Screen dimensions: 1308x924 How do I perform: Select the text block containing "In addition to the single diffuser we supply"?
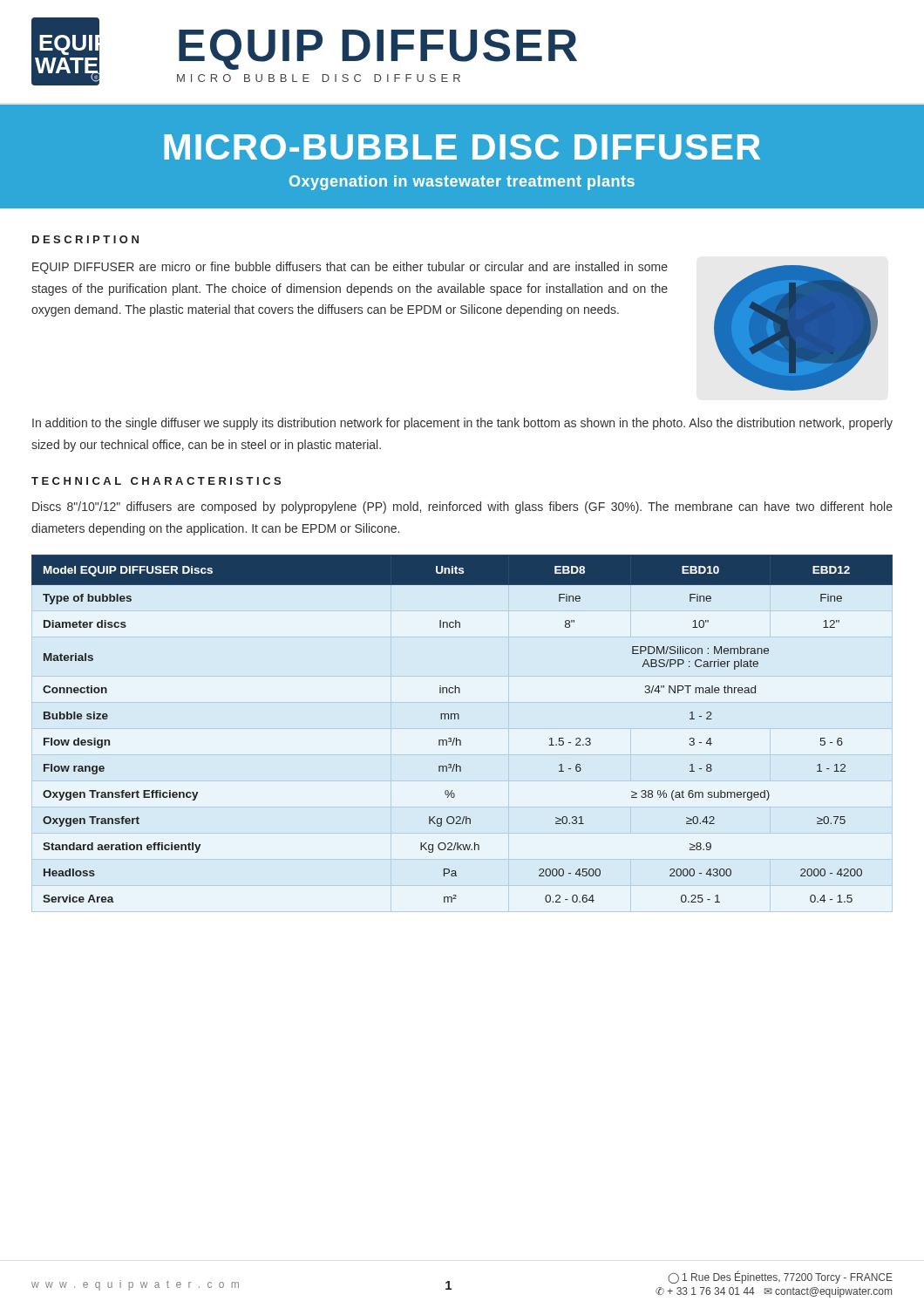(x=462, y=434)
